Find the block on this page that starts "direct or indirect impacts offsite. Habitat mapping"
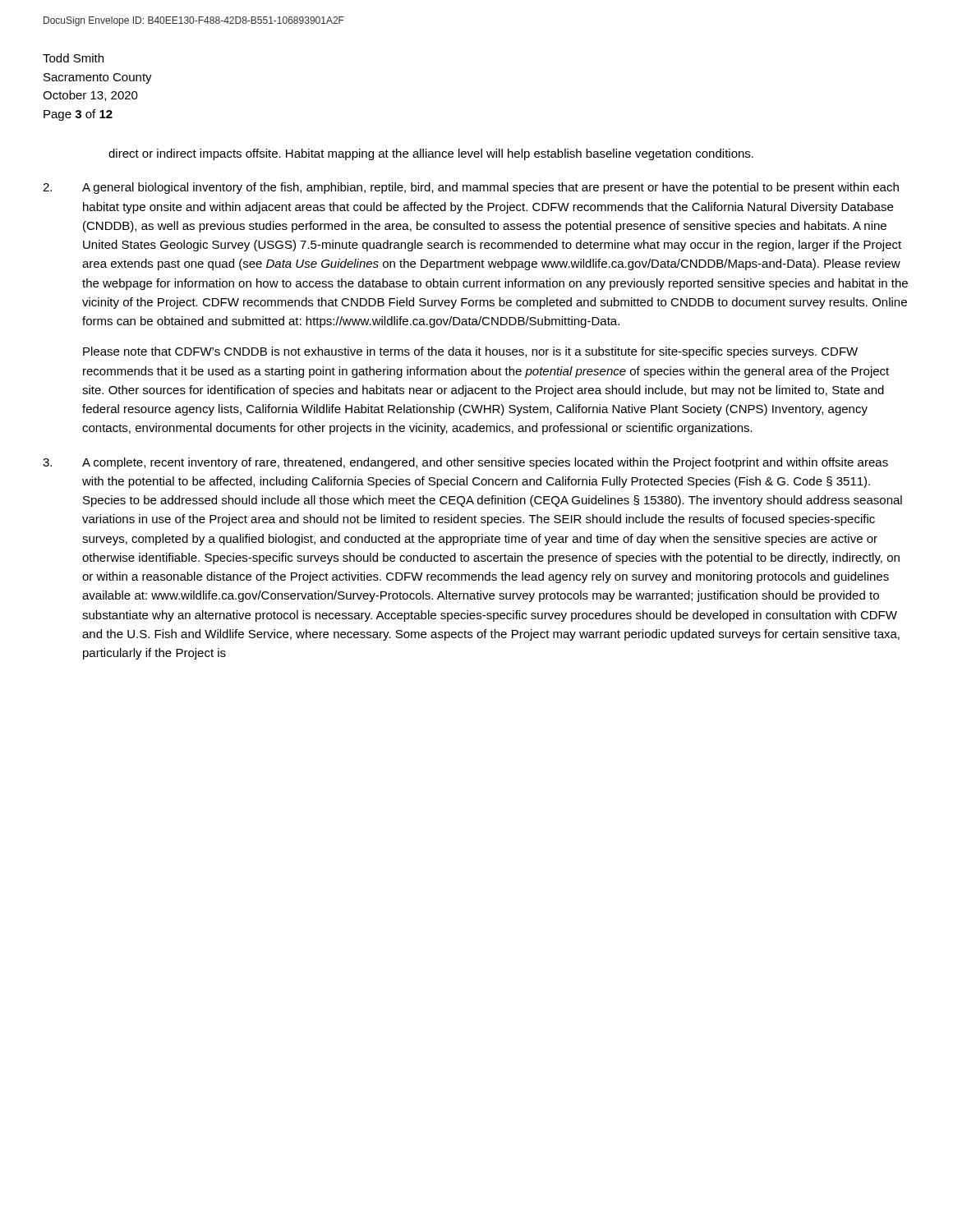This screenshot has width=953, height=1232. click(431, 153)
